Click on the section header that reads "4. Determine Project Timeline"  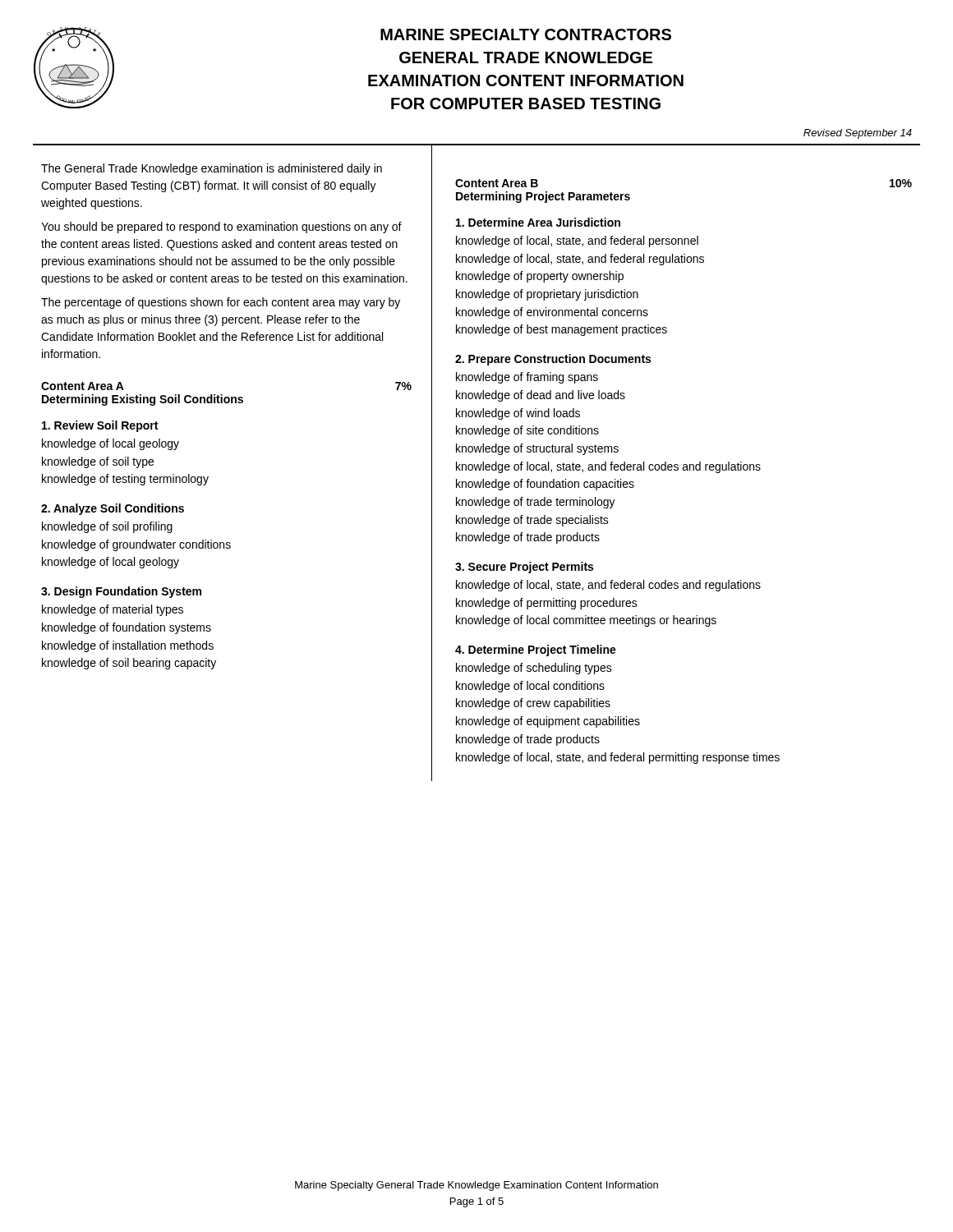536,650
